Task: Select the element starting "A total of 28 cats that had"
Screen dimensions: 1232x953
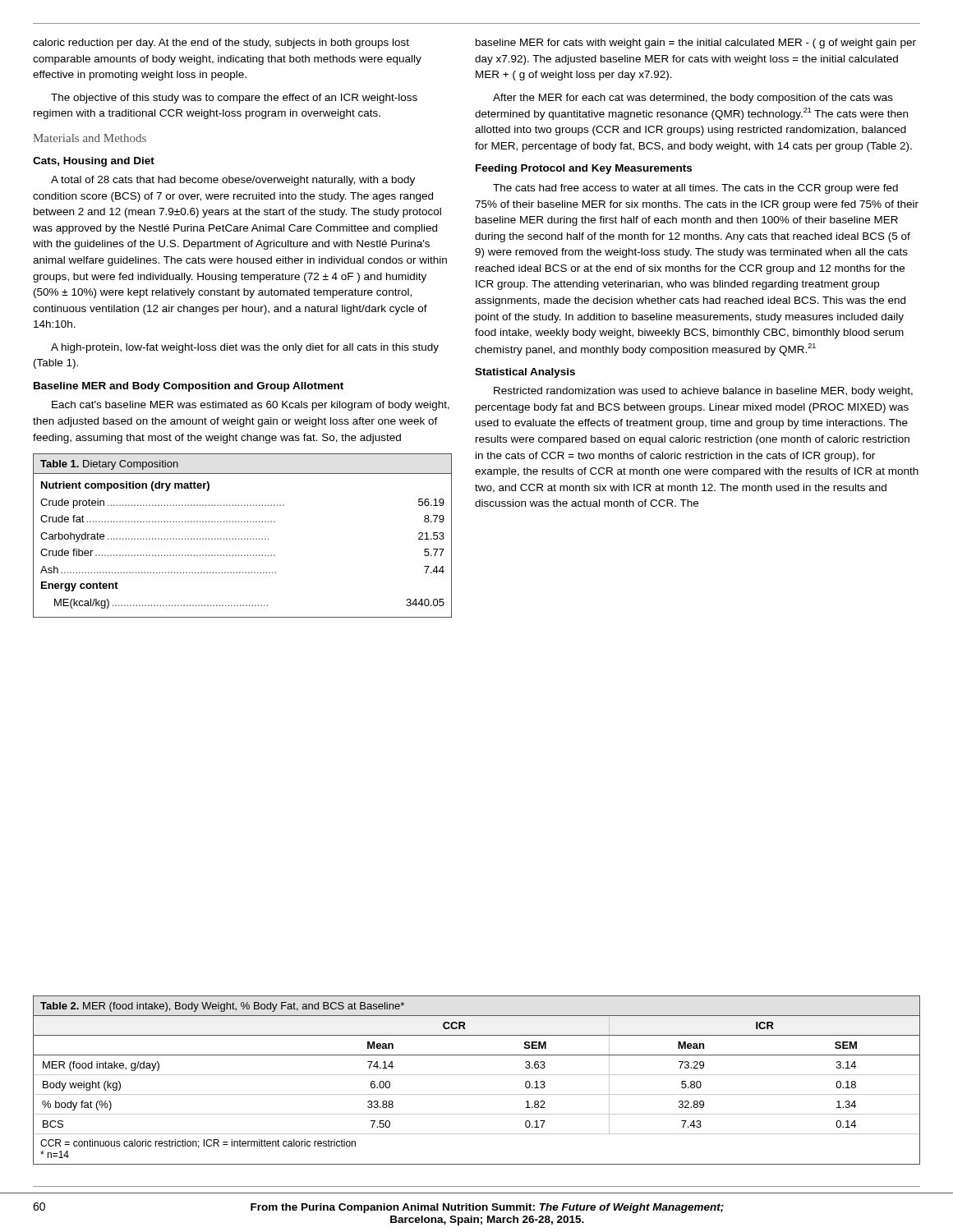Action: (242, 271)
